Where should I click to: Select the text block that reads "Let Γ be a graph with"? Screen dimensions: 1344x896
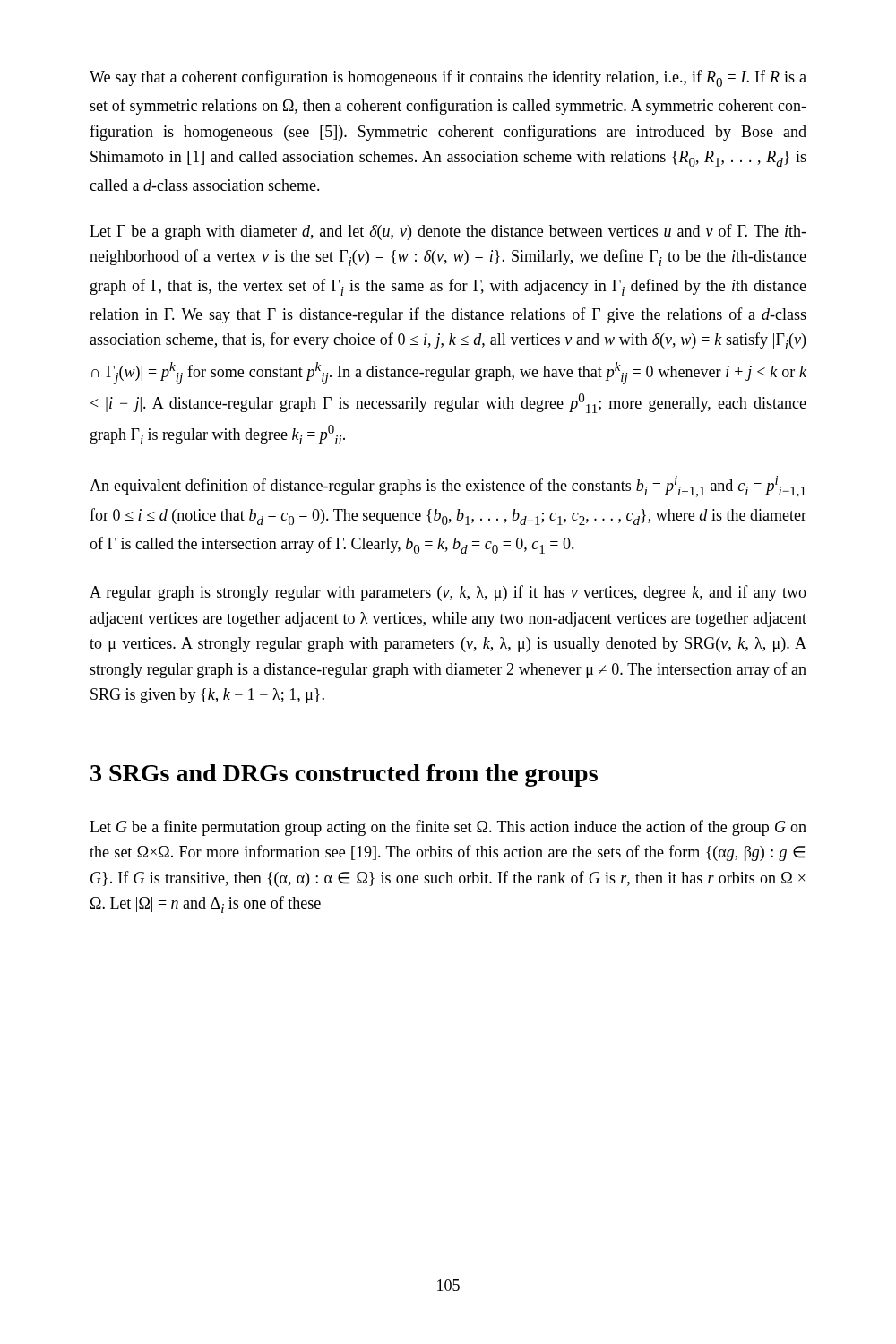448,334
